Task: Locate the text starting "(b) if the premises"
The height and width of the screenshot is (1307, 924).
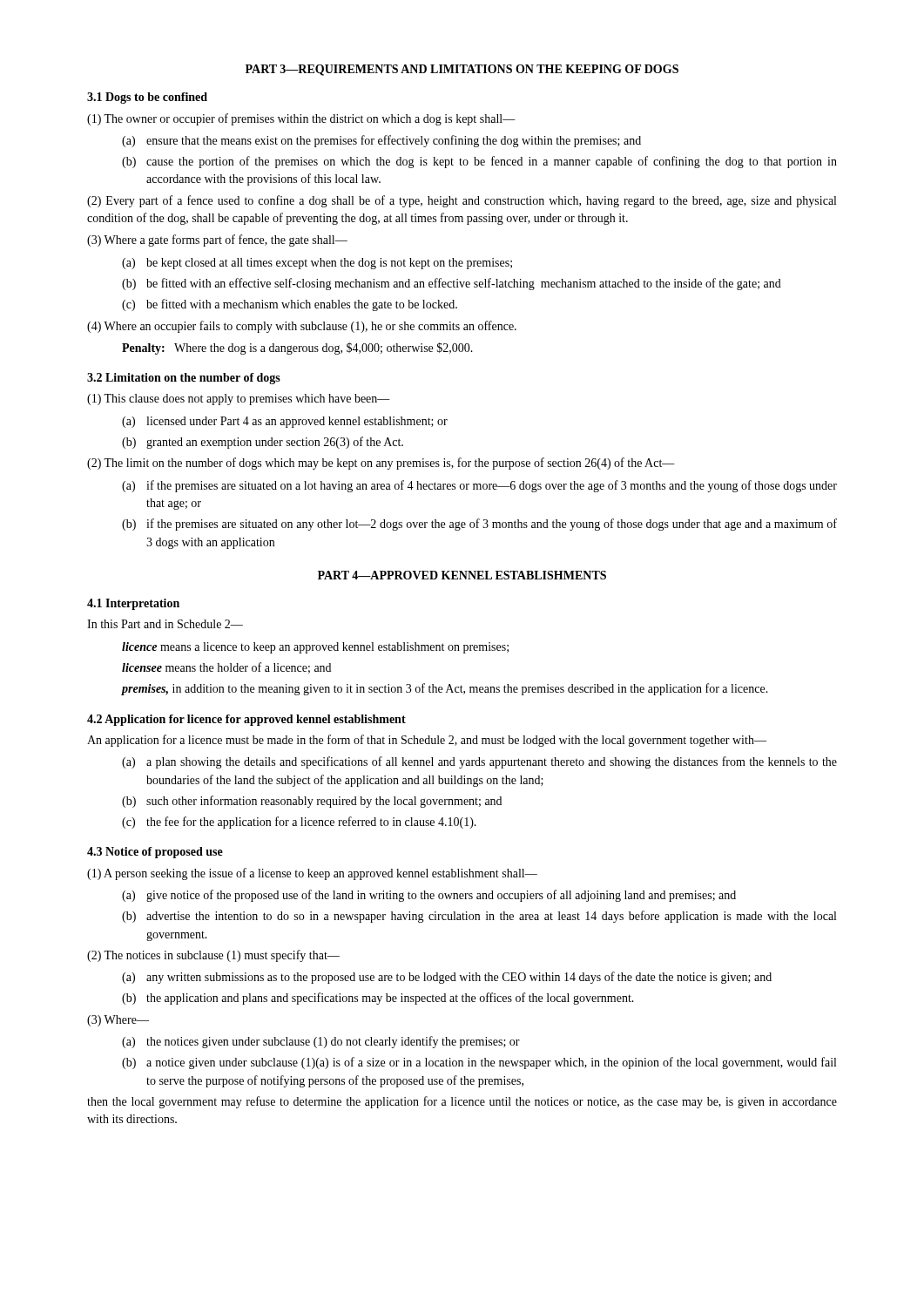Action: 479,534
